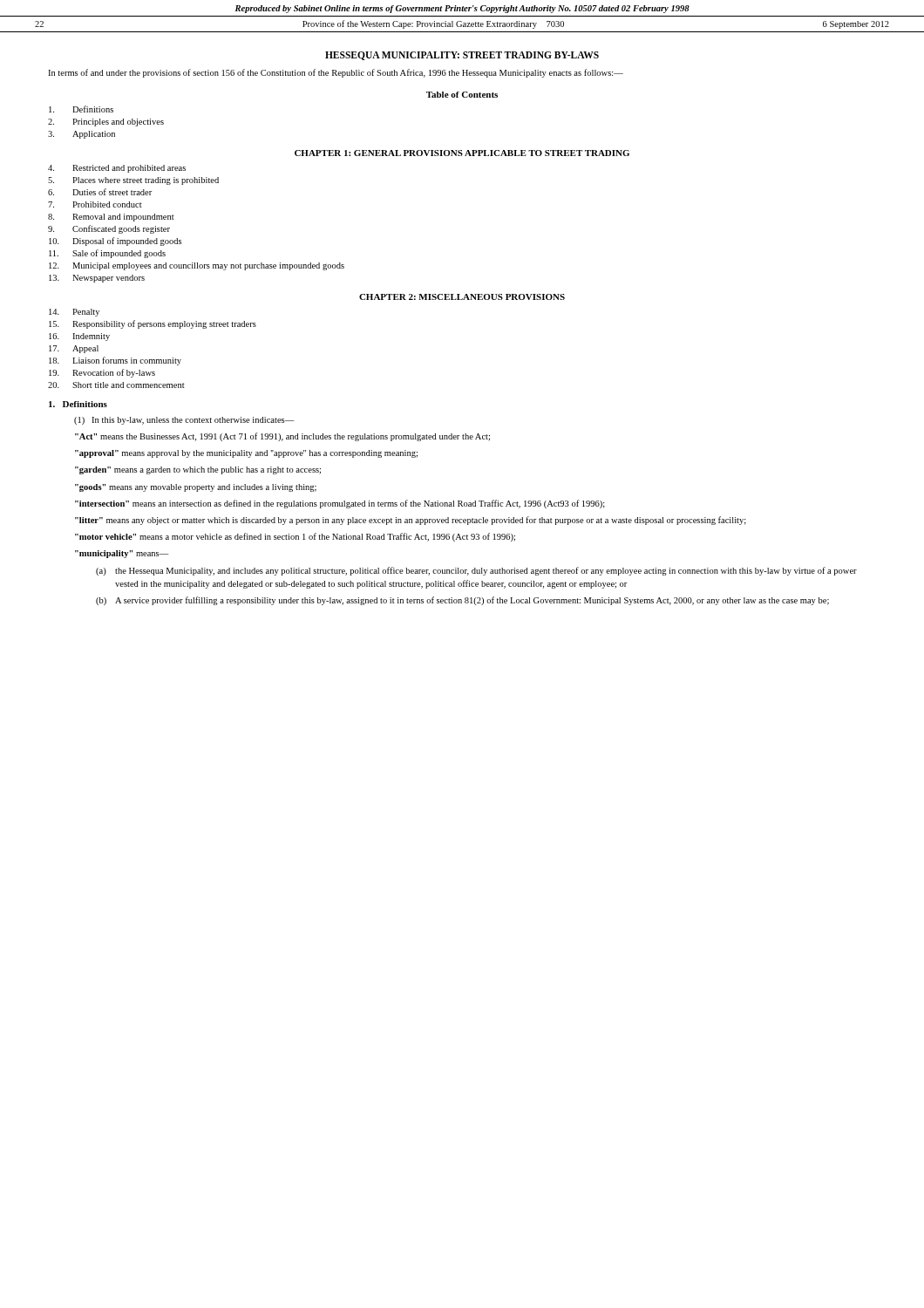924x1308 pixels.
Task: Point to "CHAPTER 1: GENERAL PROVISIONS APPLICABLE TO STREET TRADING"
Action: (x=462, y=152)
